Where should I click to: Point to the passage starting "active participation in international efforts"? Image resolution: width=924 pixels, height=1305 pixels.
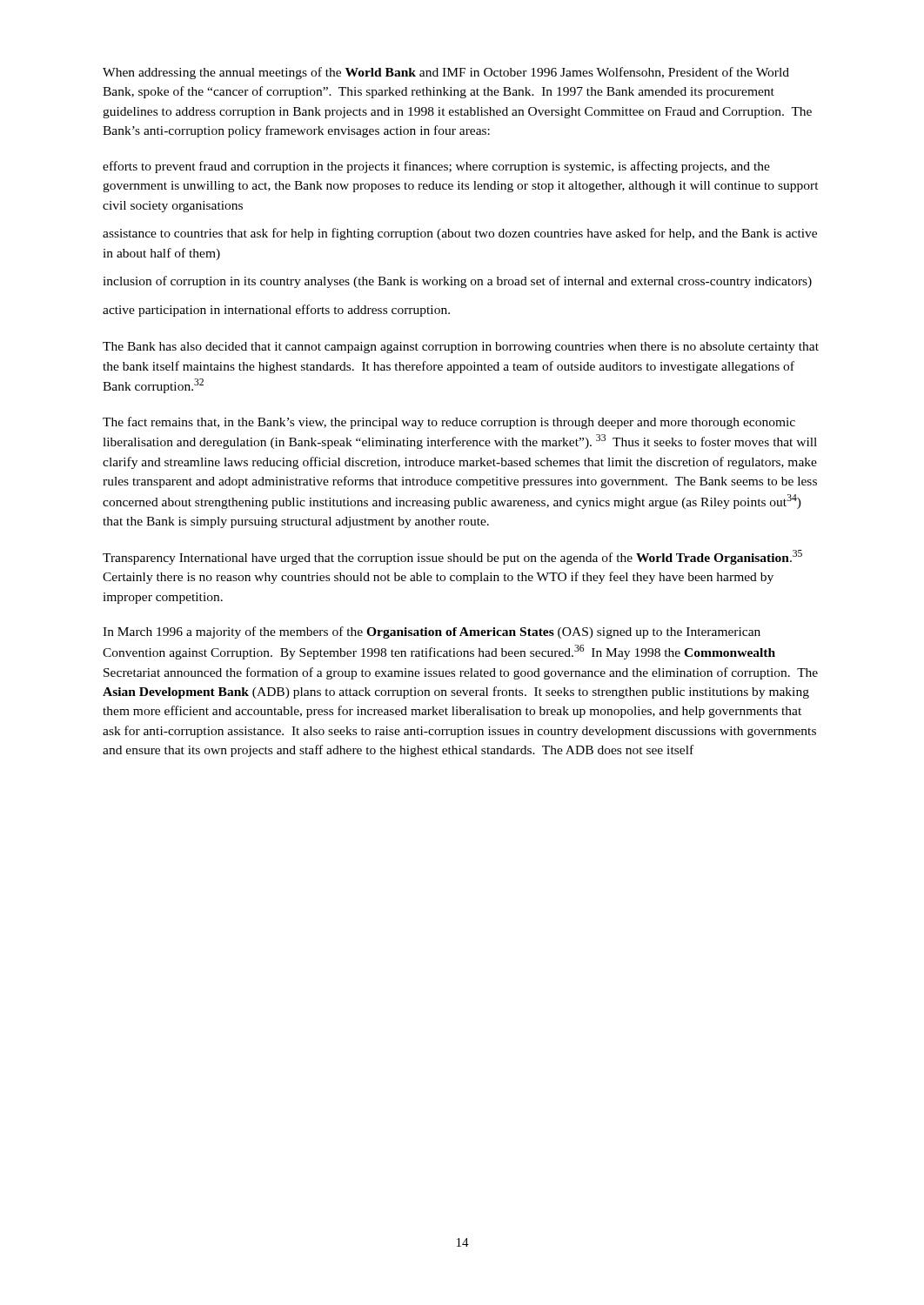pyautogui.click(x=277, y=309)
